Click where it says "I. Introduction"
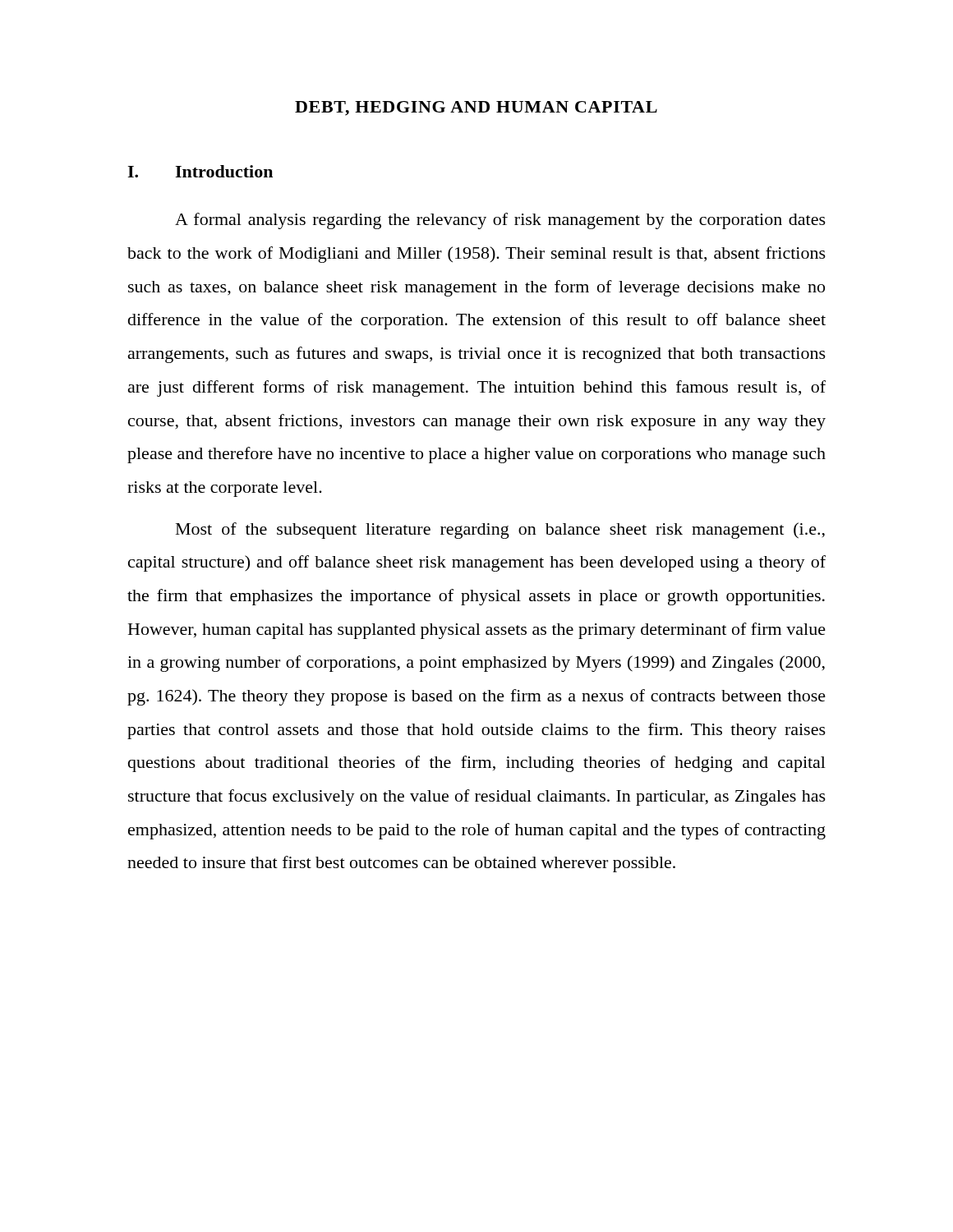This screenshot has height=1232, width=953. (200, 172)
